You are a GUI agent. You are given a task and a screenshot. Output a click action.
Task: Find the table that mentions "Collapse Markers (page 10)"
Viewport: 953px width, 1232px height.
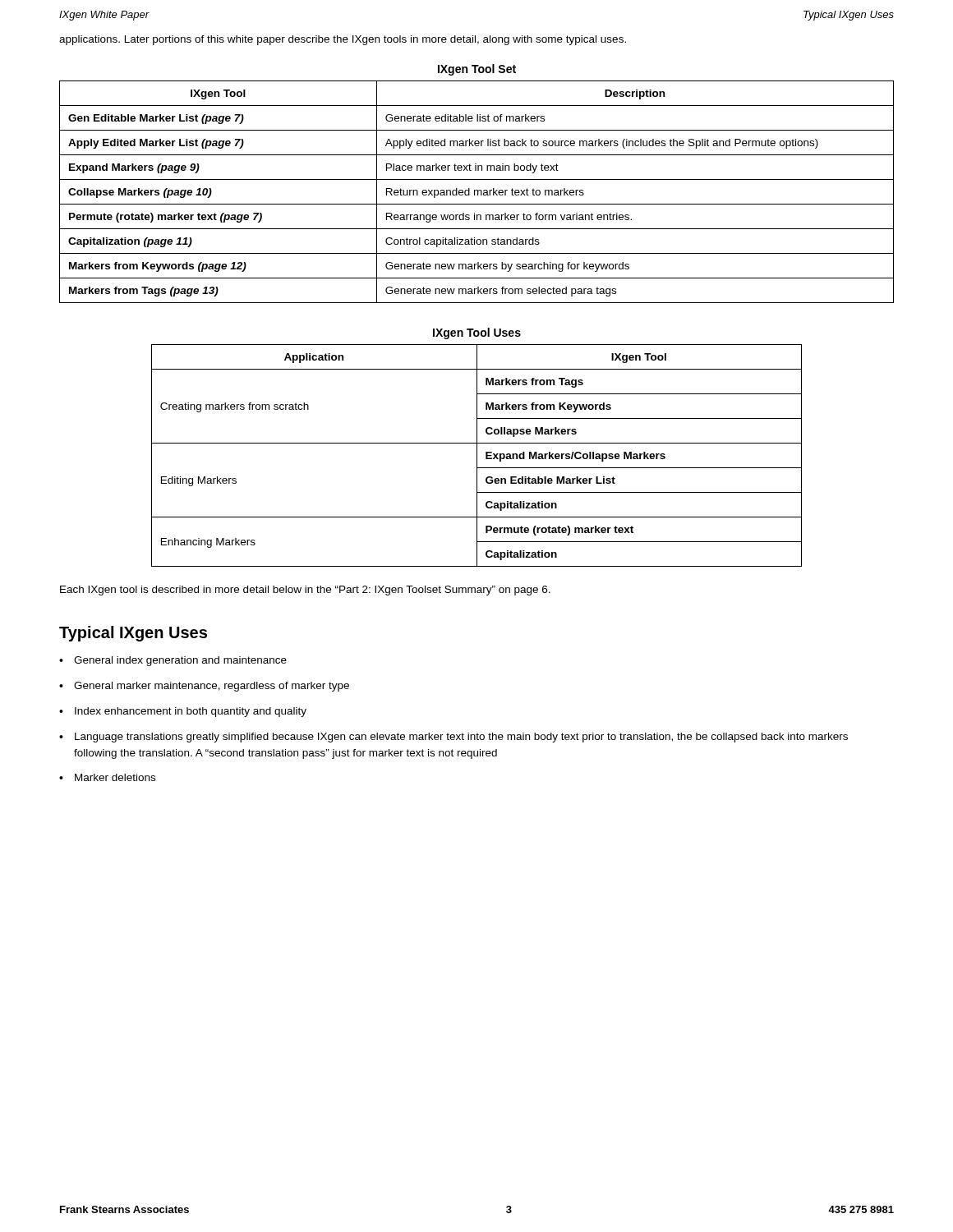476,192
